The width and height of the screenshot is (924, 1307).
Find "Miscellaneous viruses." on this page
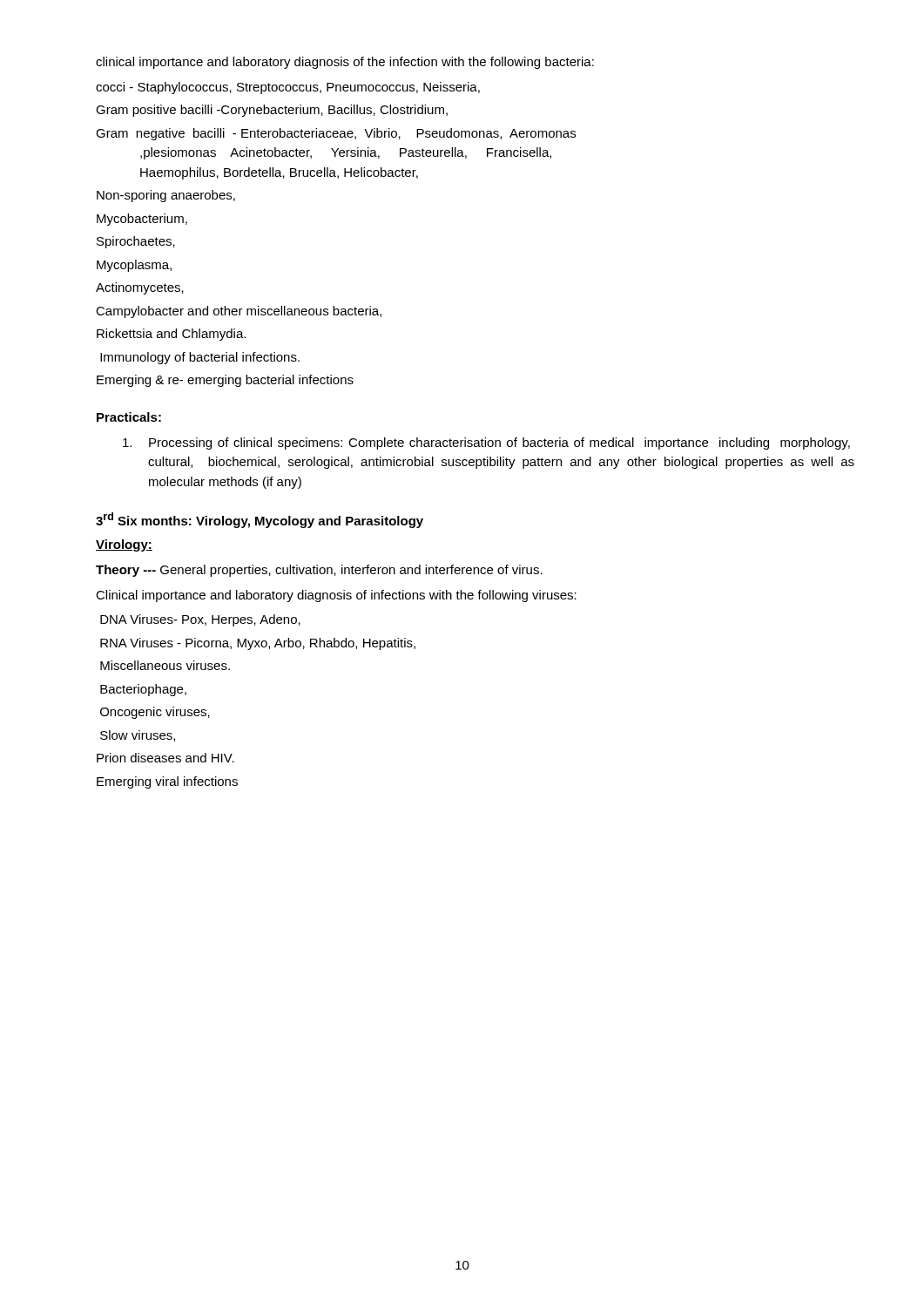(163, 665)
